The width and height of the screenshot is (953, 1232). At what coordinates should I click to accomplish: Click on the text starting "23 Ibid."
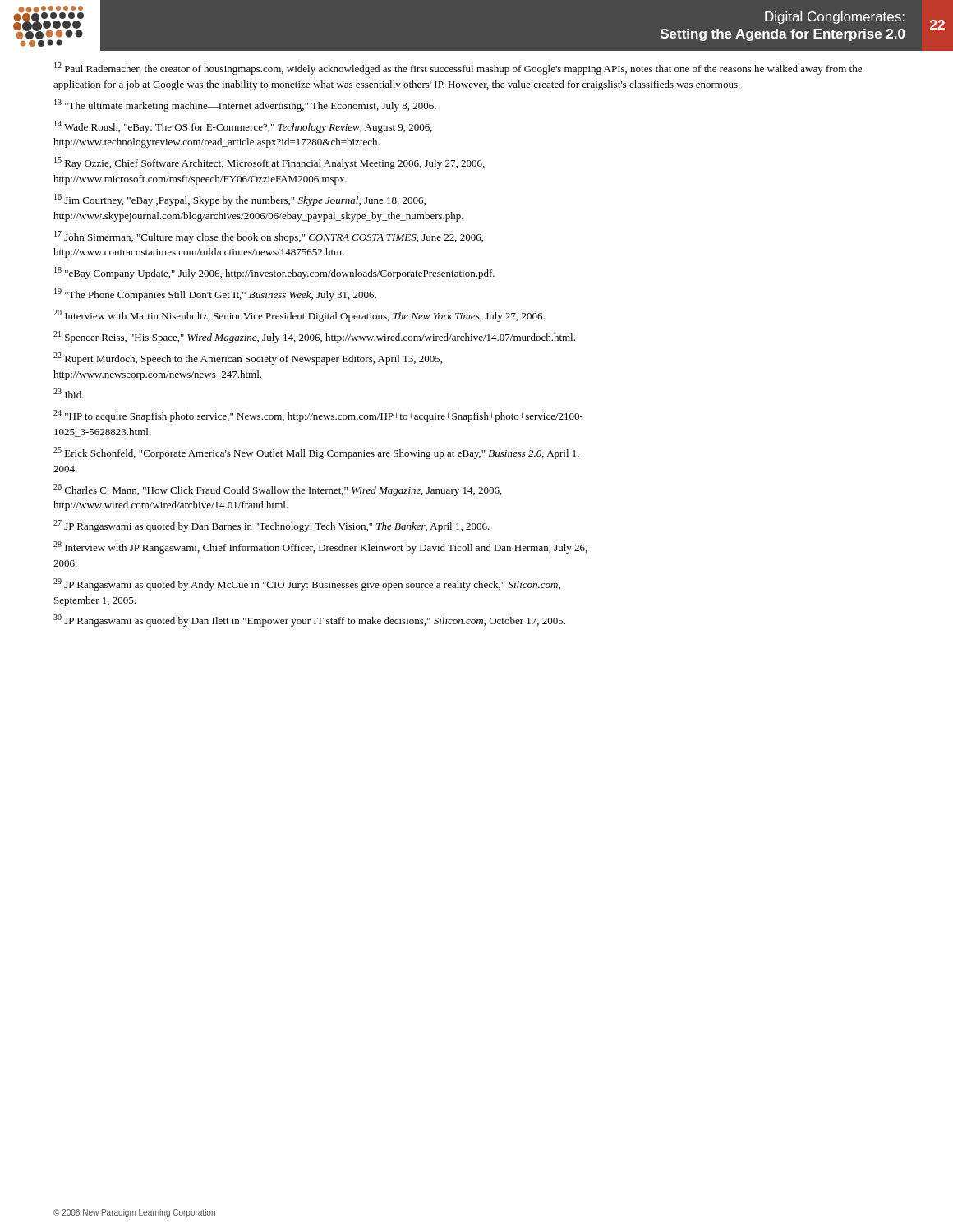(x=69, y=395)
